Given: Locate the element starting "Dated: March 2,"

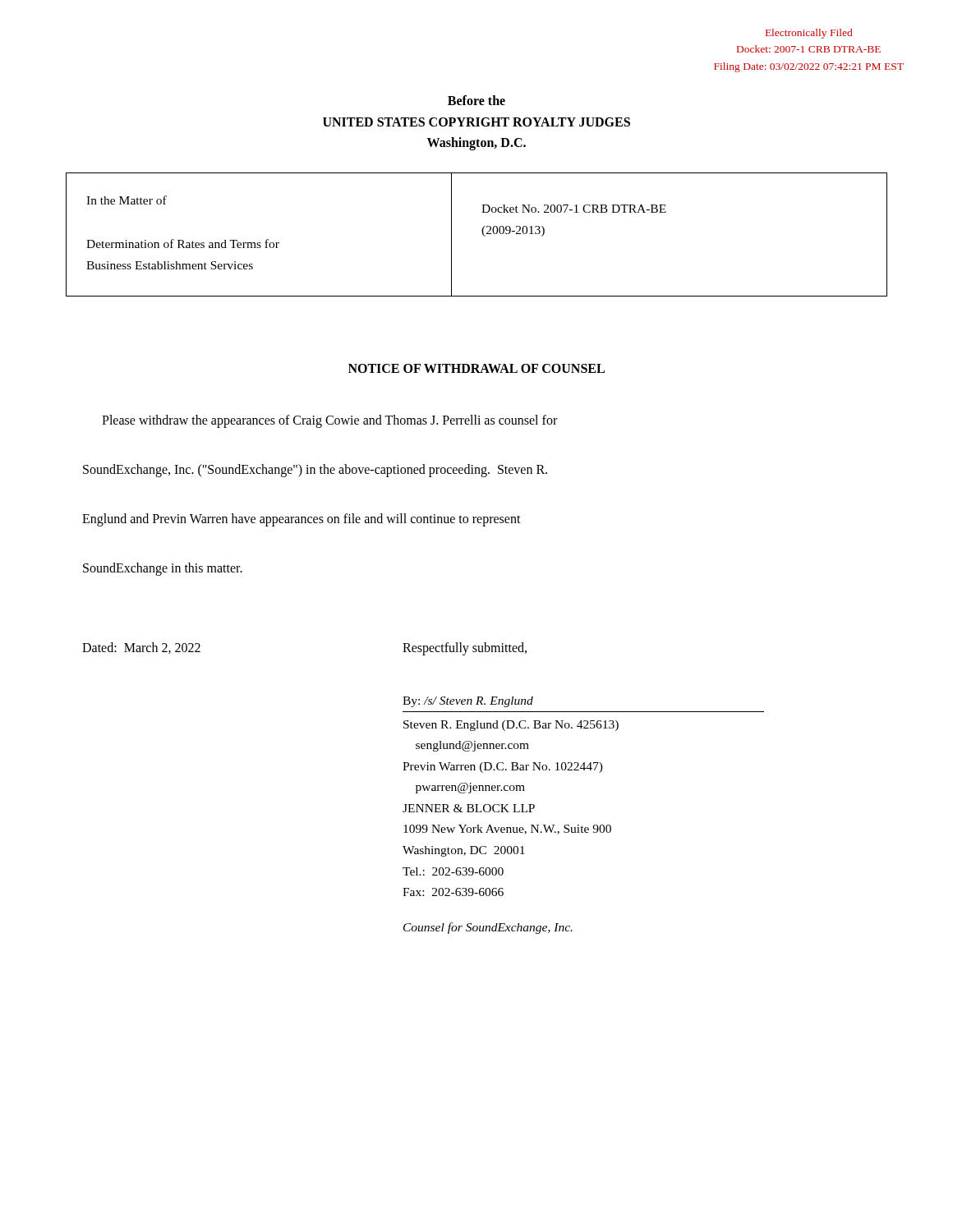Looking at the screenshot, I should [141, 648].
